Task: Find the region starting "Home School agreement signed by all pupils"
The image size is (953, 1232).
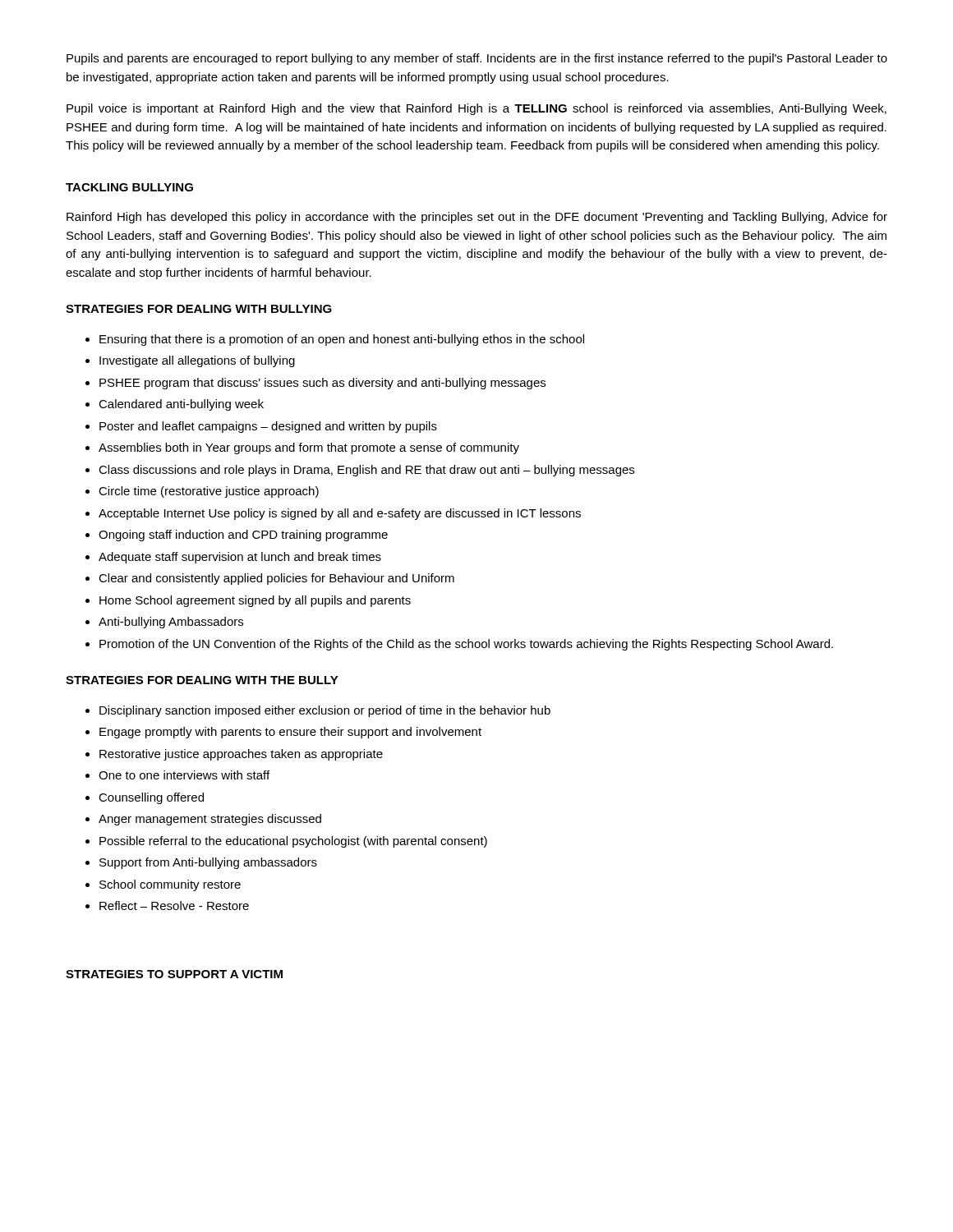Action: 255,600
